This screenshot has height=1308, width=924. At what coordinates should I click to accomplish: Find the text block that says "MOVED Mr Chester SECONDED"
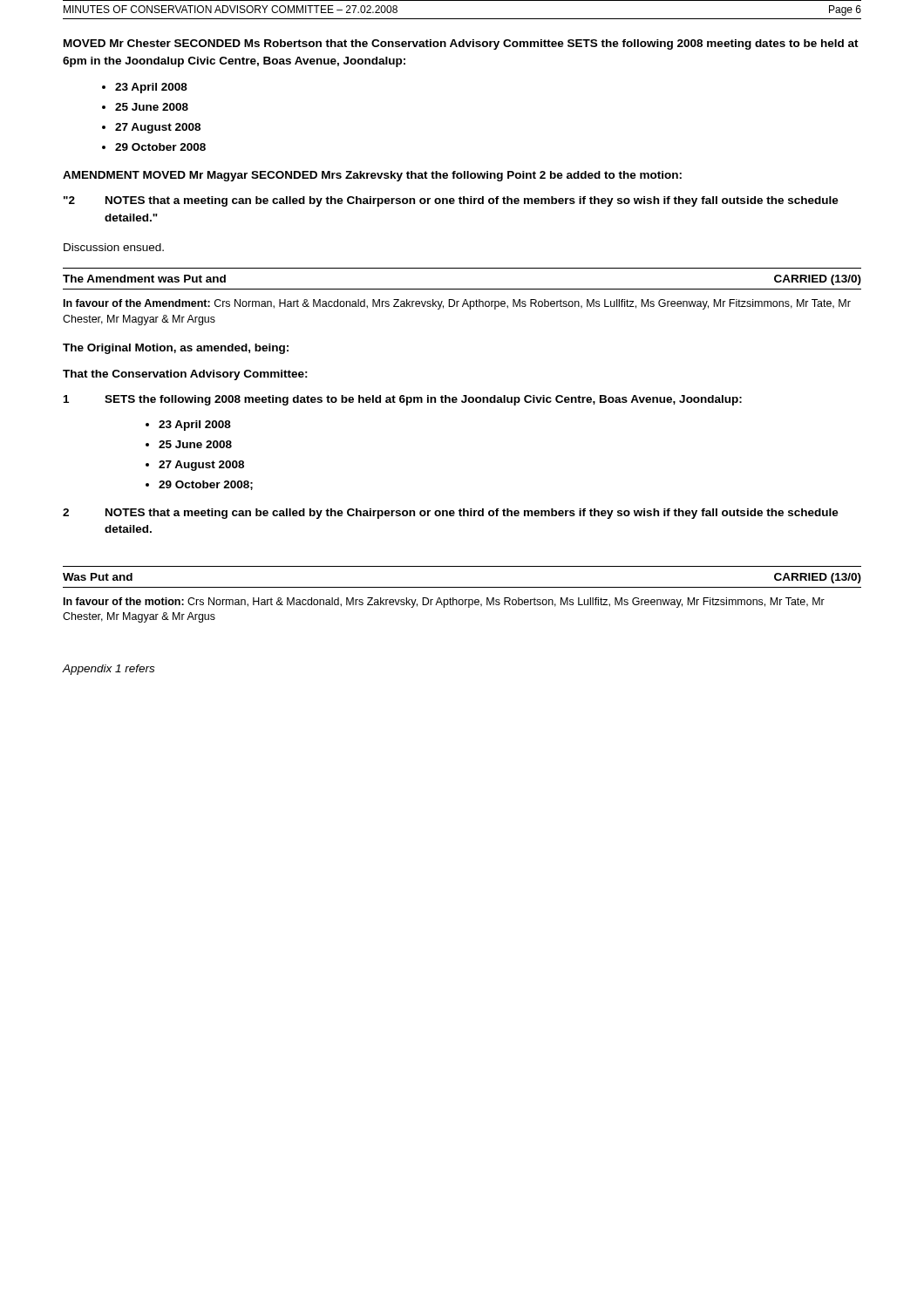[460, 52]
